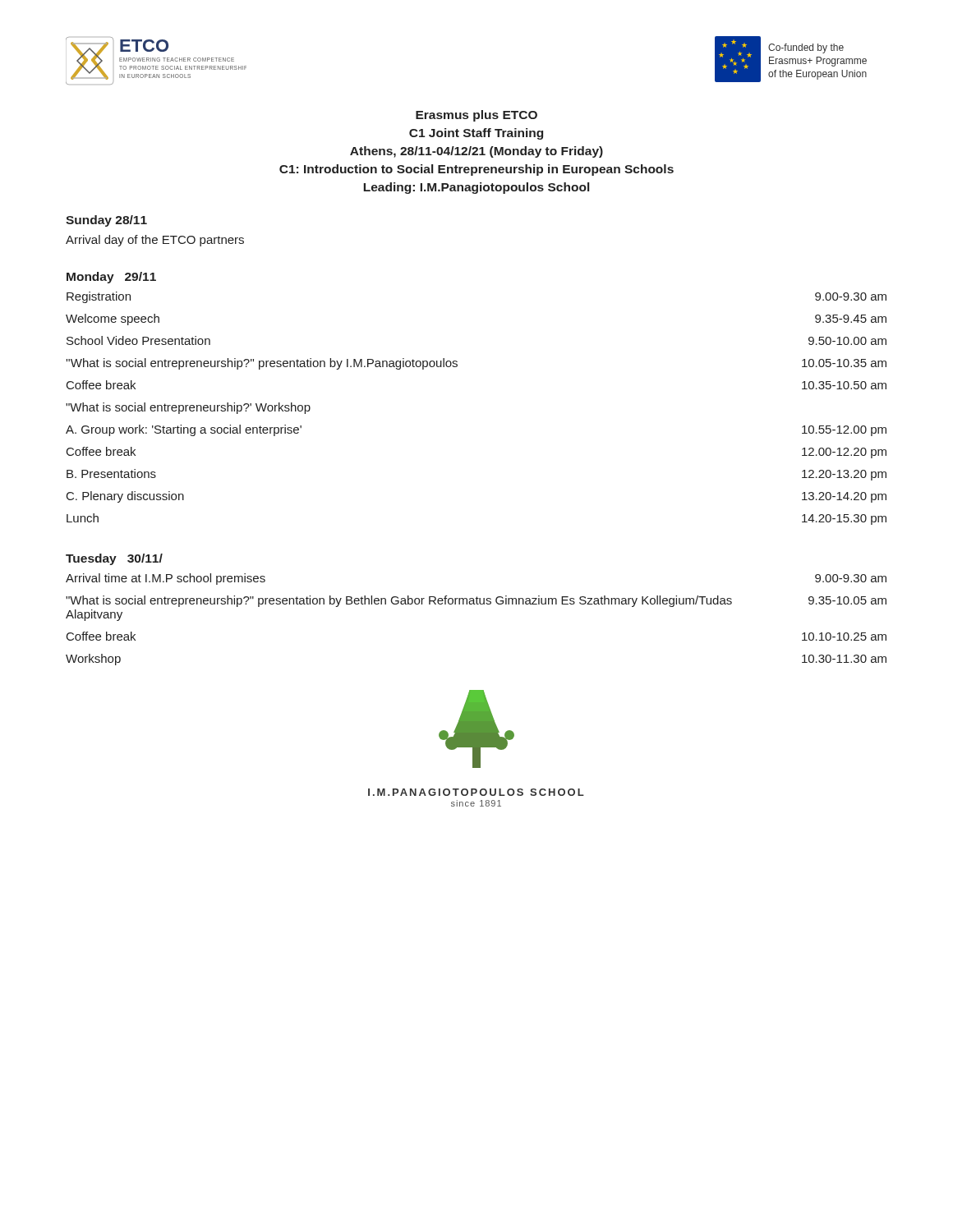Point to "Leading: I.M.Panagiotopoulos School"
The height and width of the screenshot is (1232, 953).
click(x=476, y=187)
